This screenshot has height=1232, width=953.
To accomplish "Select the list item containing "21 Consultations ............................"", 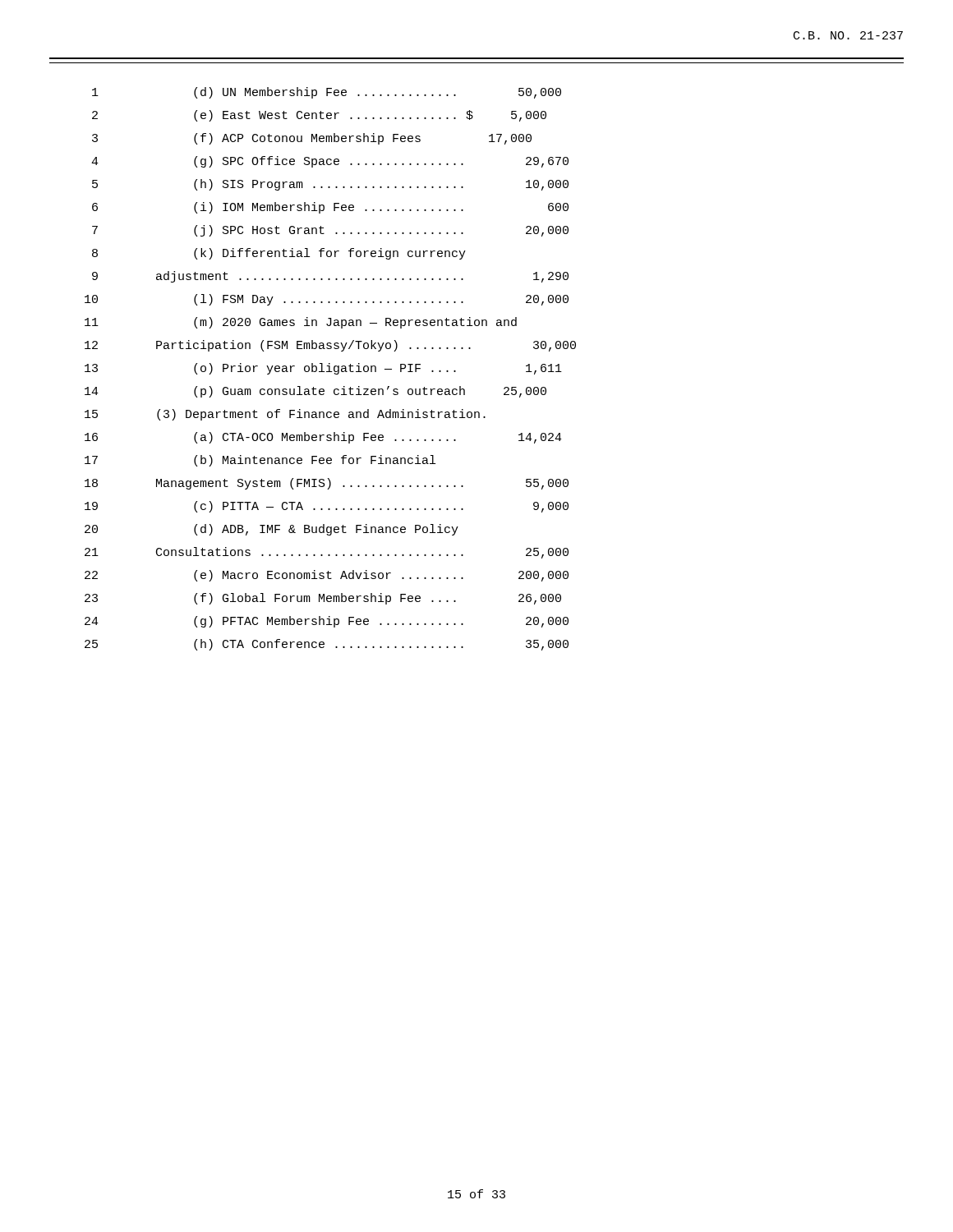I will click(x=327, y=553).
